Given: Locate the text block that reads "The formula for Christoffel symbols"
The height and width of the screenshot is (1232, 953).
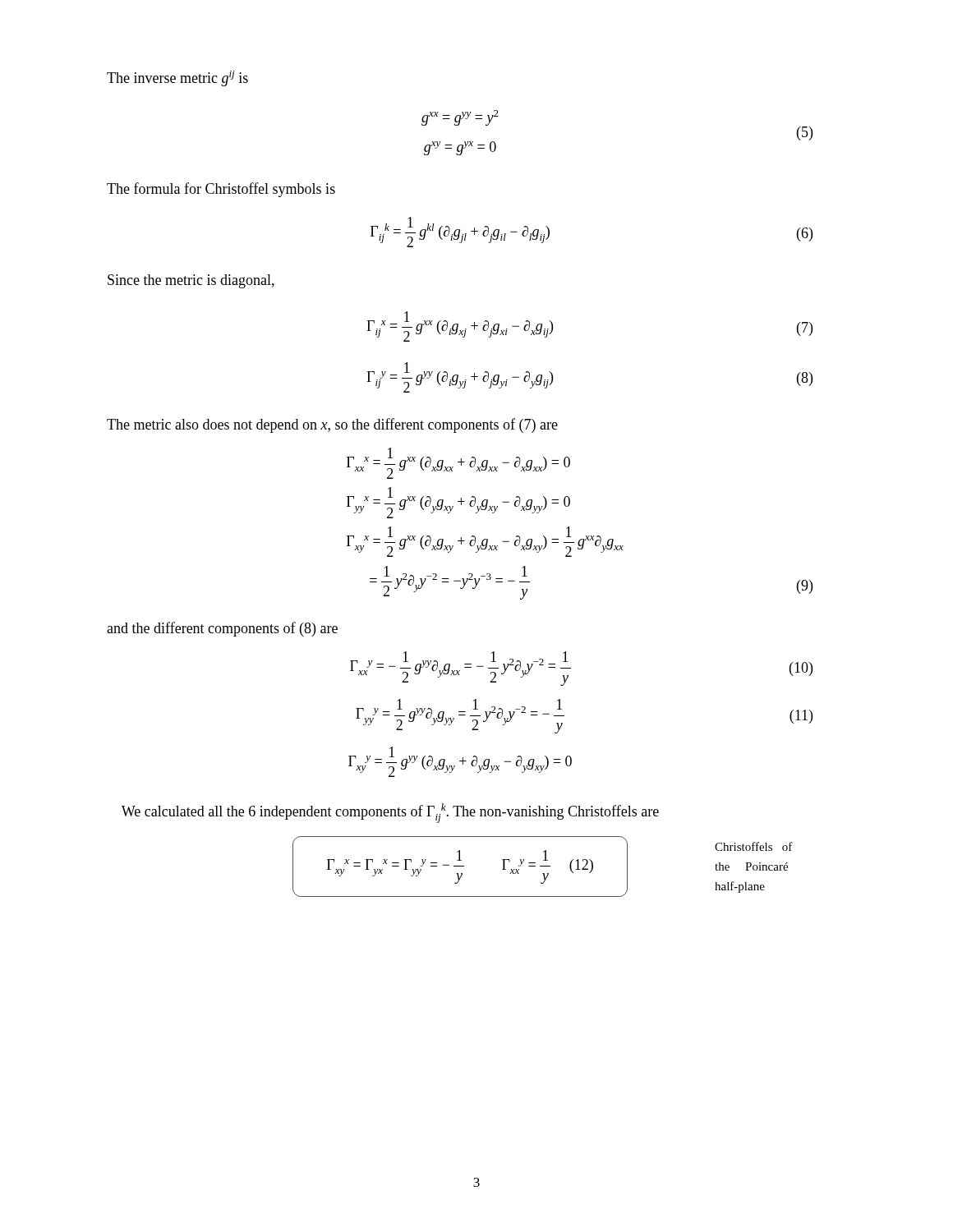Looking at the screenshot, I should pyautogui.click(x=221, y=190).
